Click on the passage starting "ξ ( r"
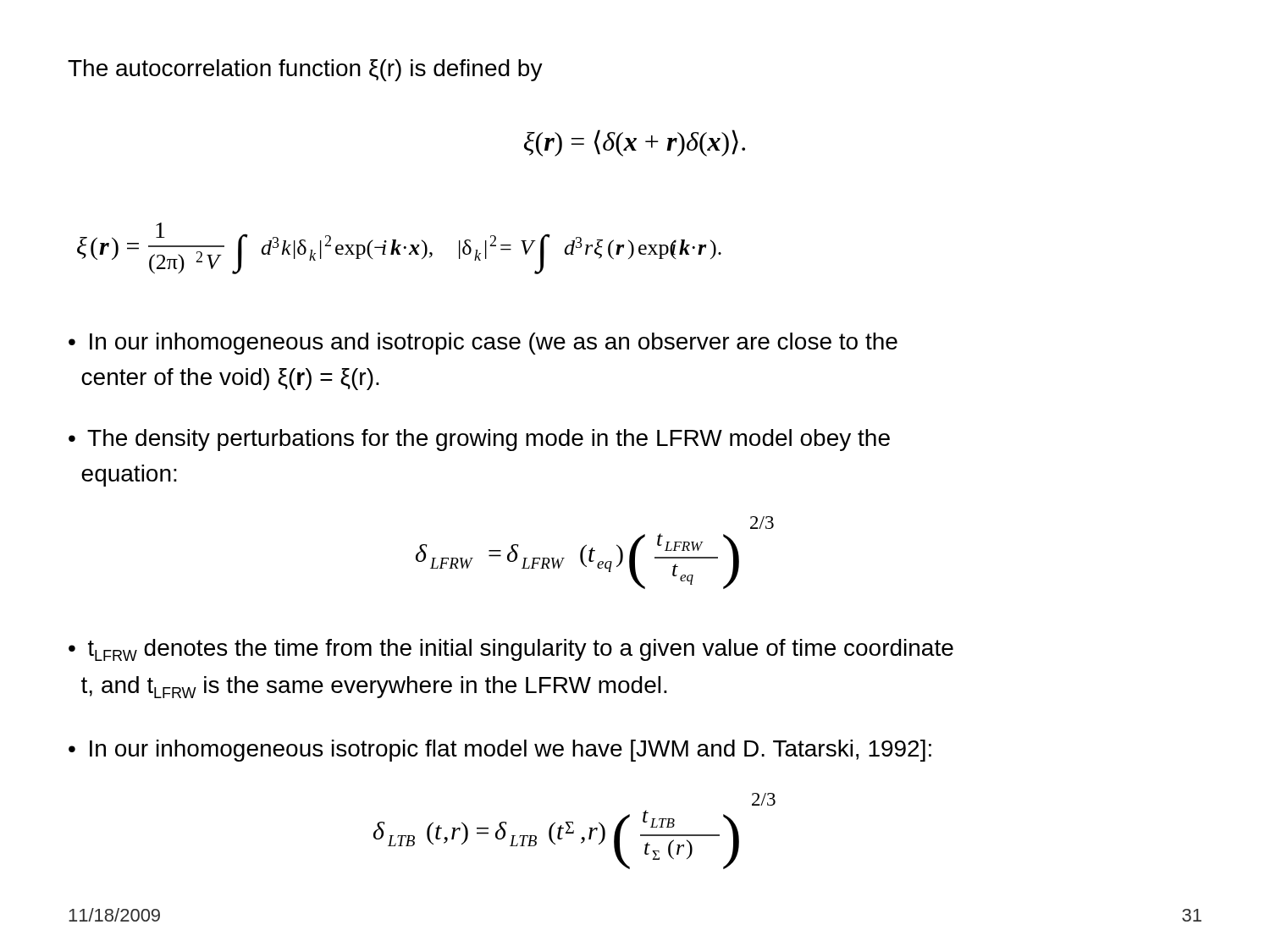 click(626, 246)
